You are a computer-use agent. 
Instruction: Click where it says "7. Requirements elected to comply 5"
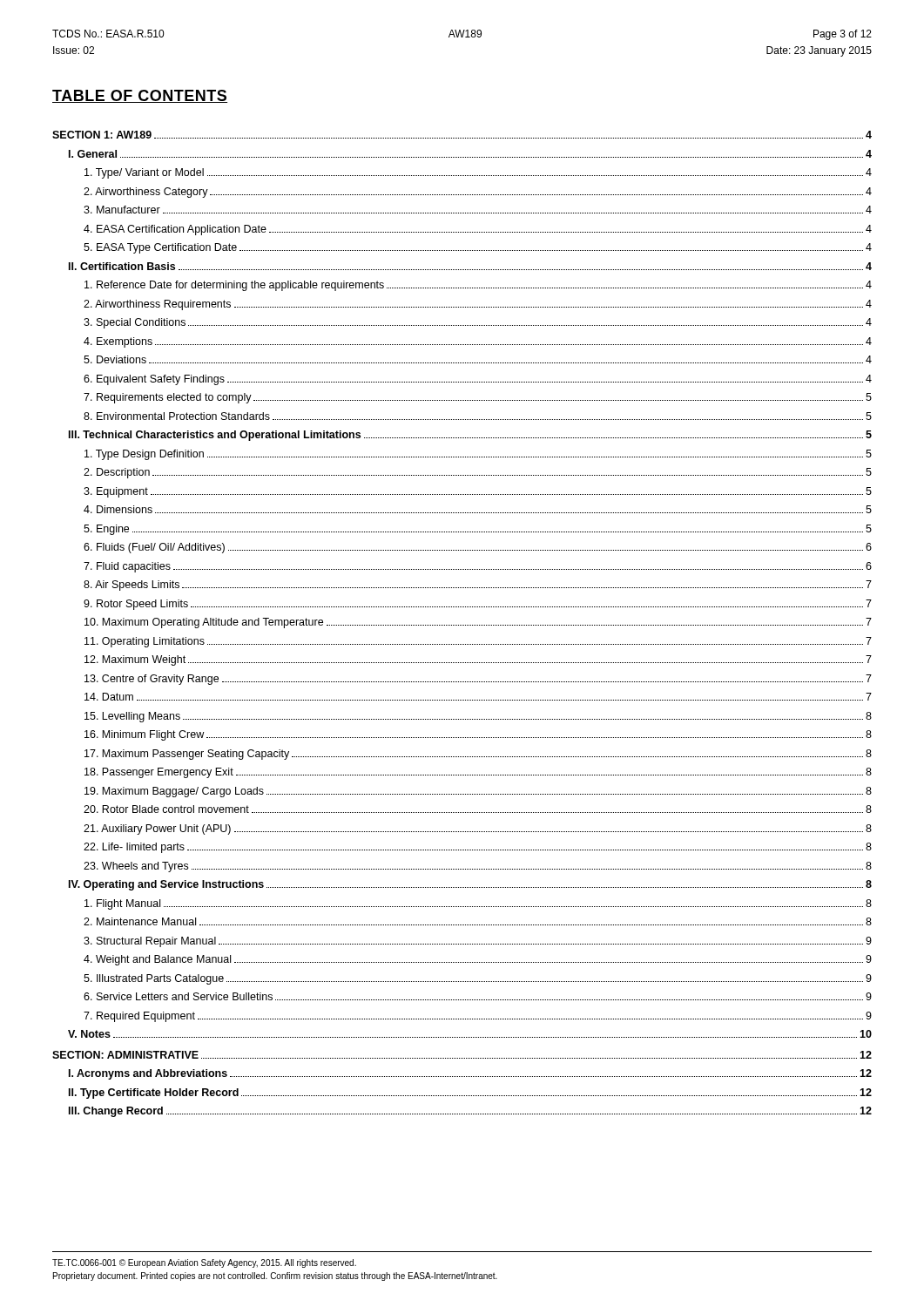pyautogui.click(x=478, y=398)
